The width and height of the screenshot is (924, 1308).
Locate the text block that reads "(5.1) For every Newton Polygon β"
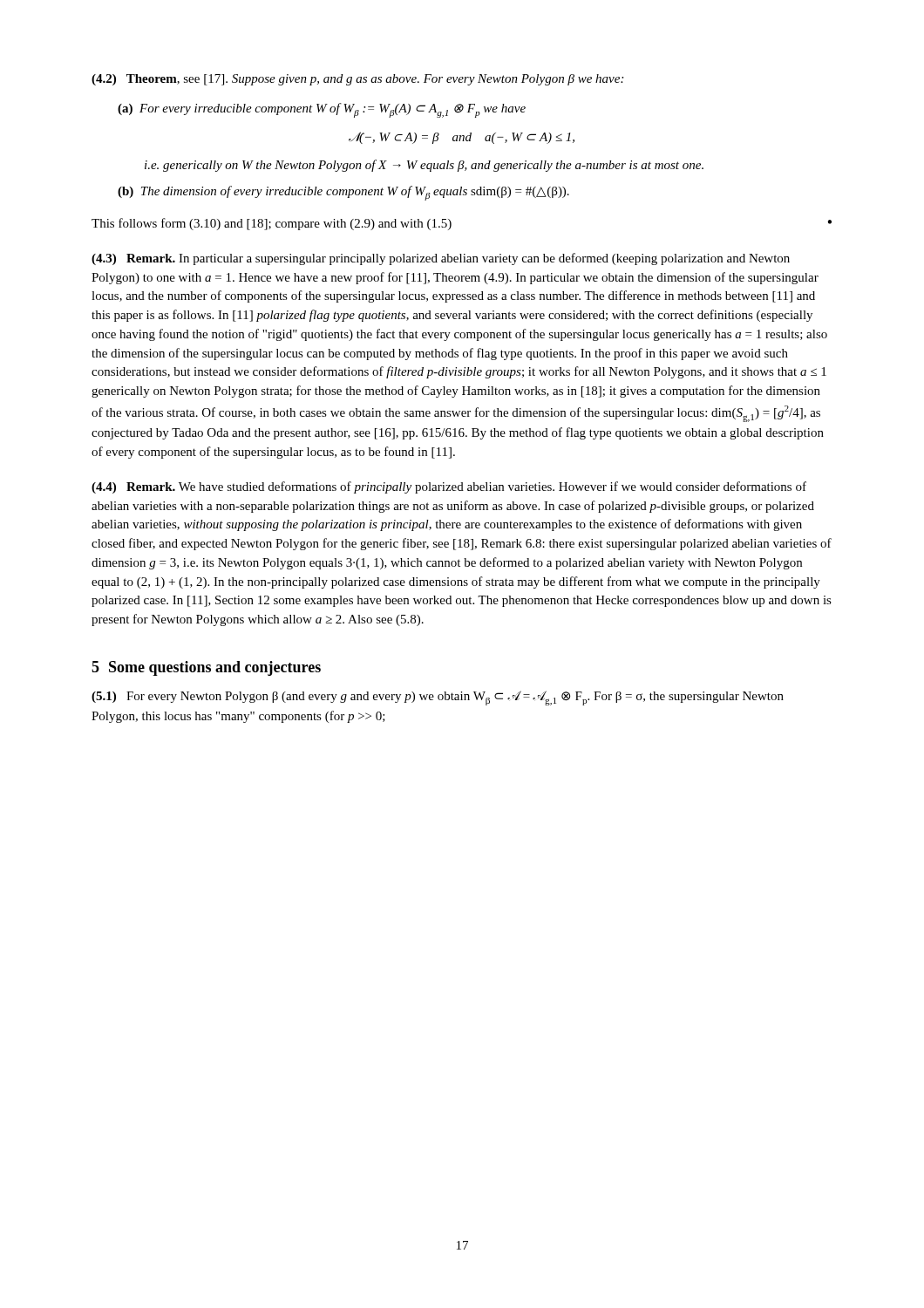(438, 706)
